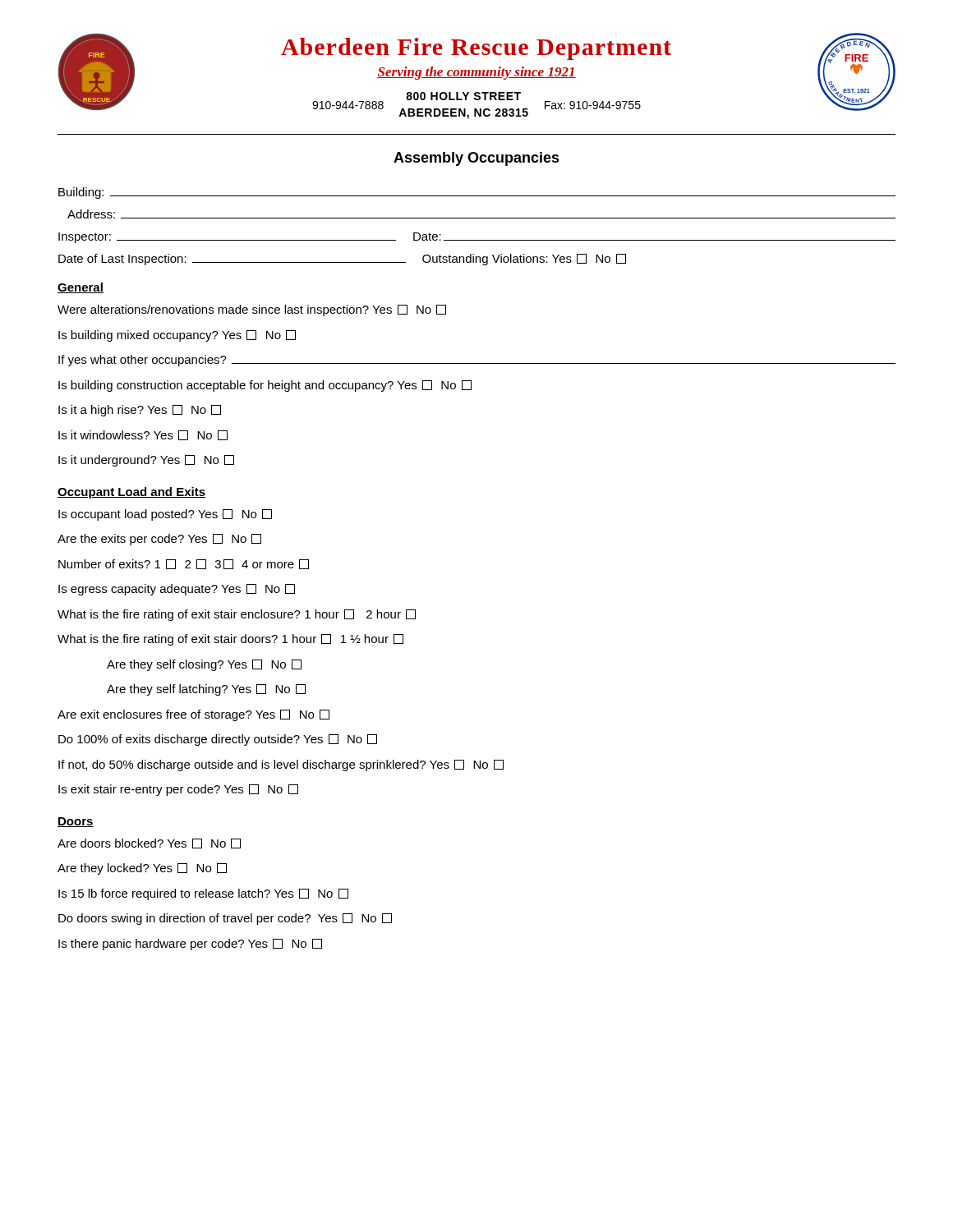This screenshot has width=953, height=1232.
Task: Select the block starting "Is egress capacity adequate? Yes"
Action: click(176, 589)
